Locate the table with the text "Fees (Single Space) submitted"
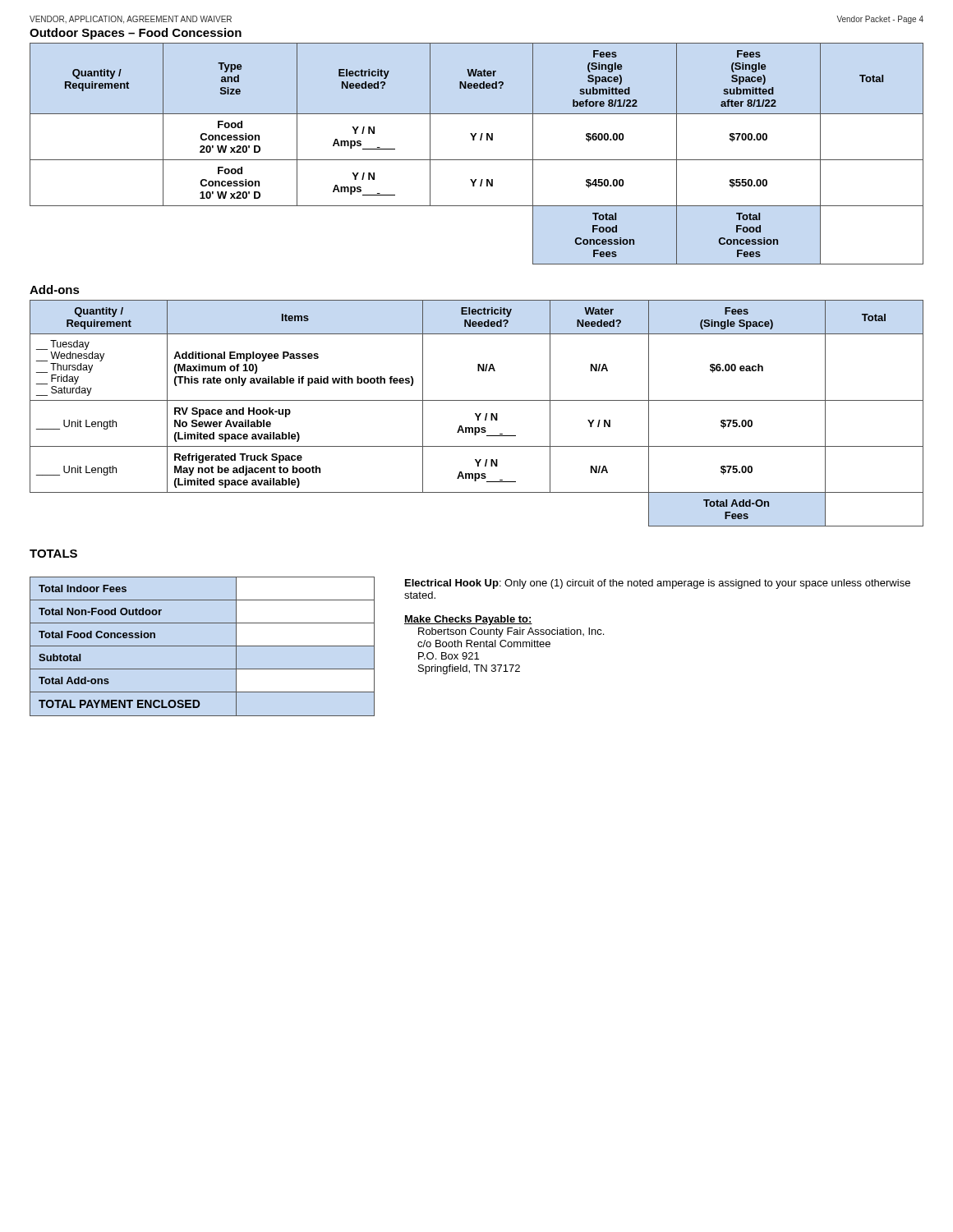Viewport: 953px width, 1232px height. [x=476, y=154]
